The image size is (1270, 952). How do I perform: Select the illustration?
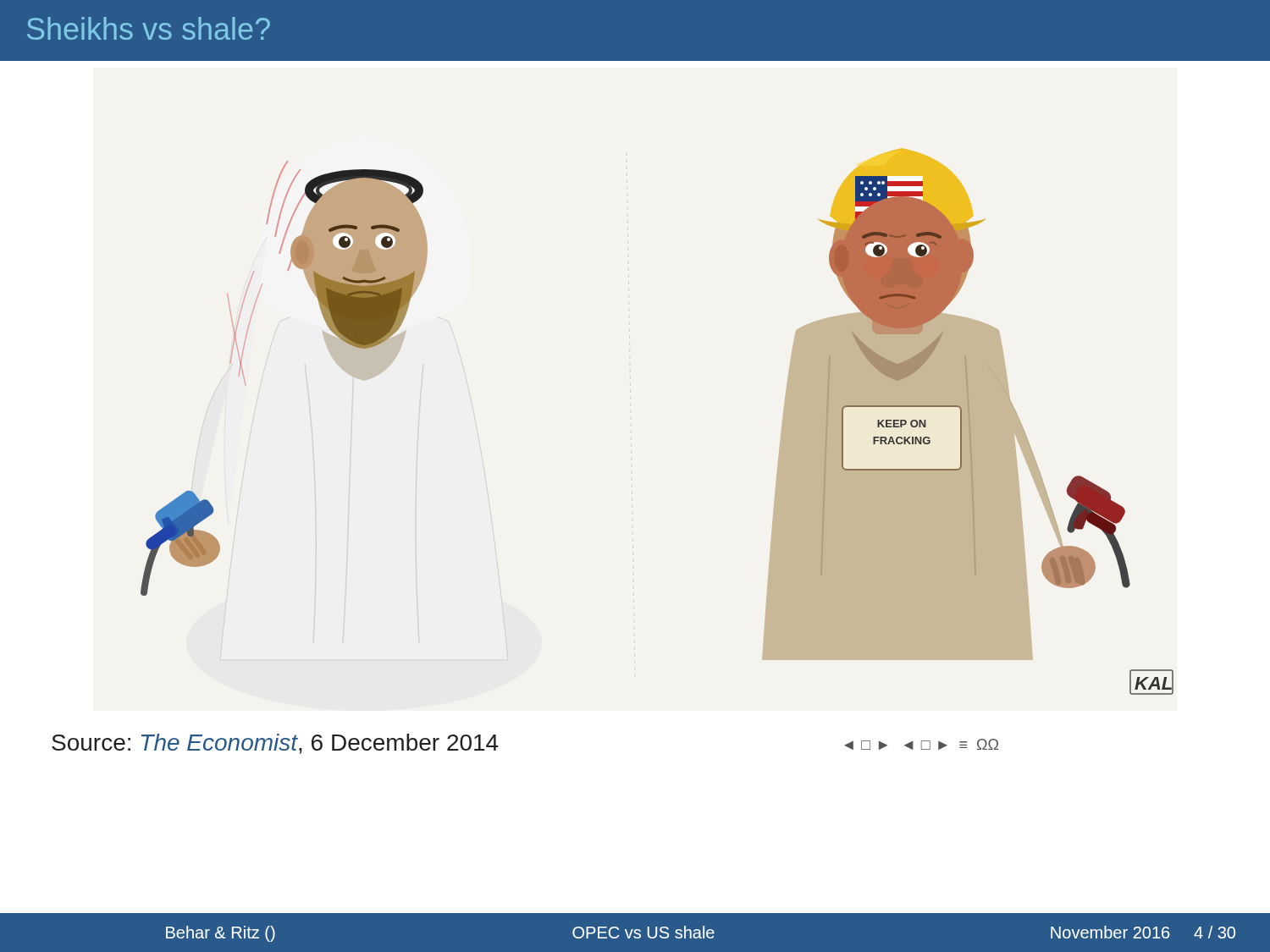pos(635,389)
